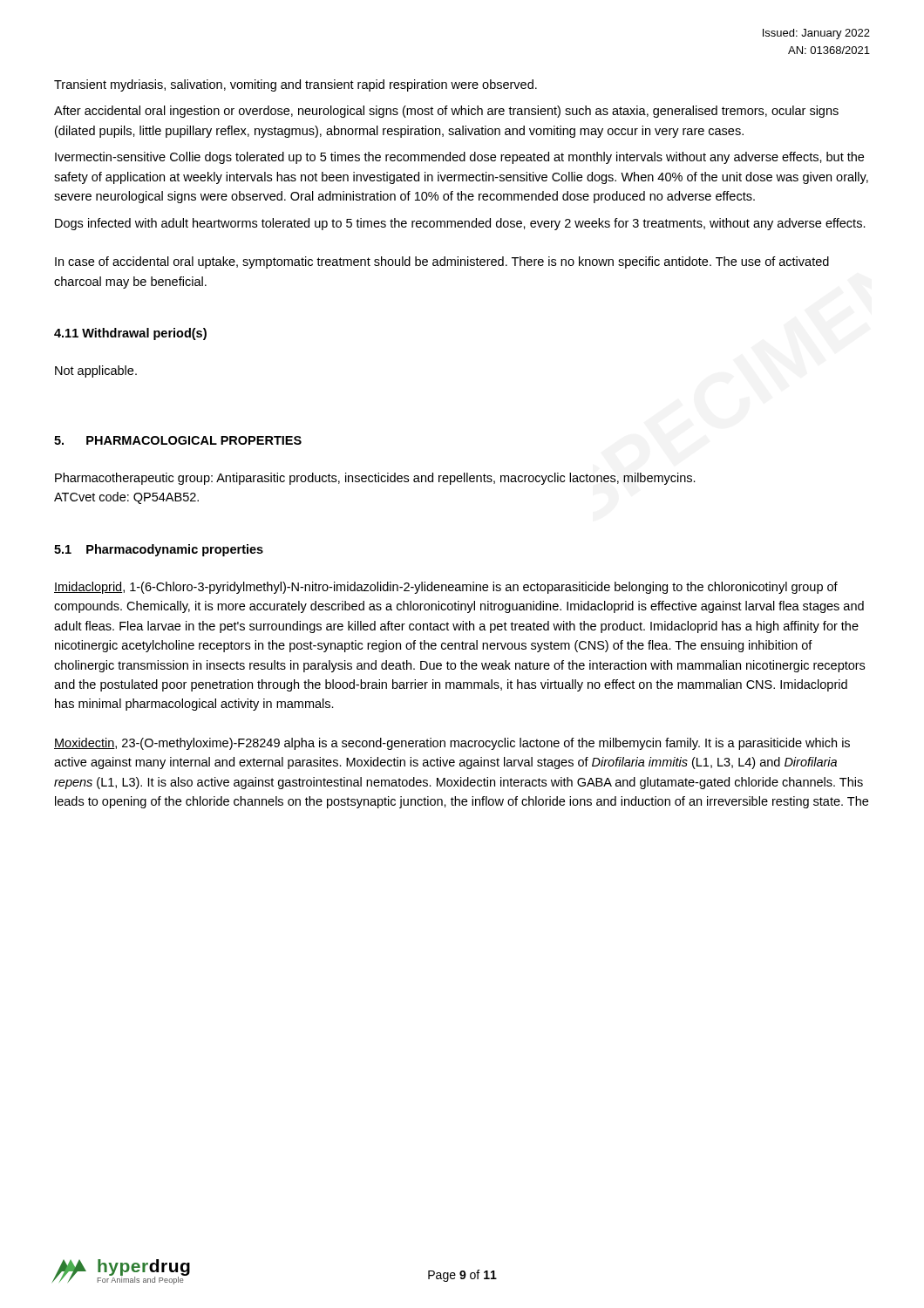924x1308 pixels.
Task: Locate the element starting "4.11 Withdrawal period(s)"
Action: coord(131,333)
